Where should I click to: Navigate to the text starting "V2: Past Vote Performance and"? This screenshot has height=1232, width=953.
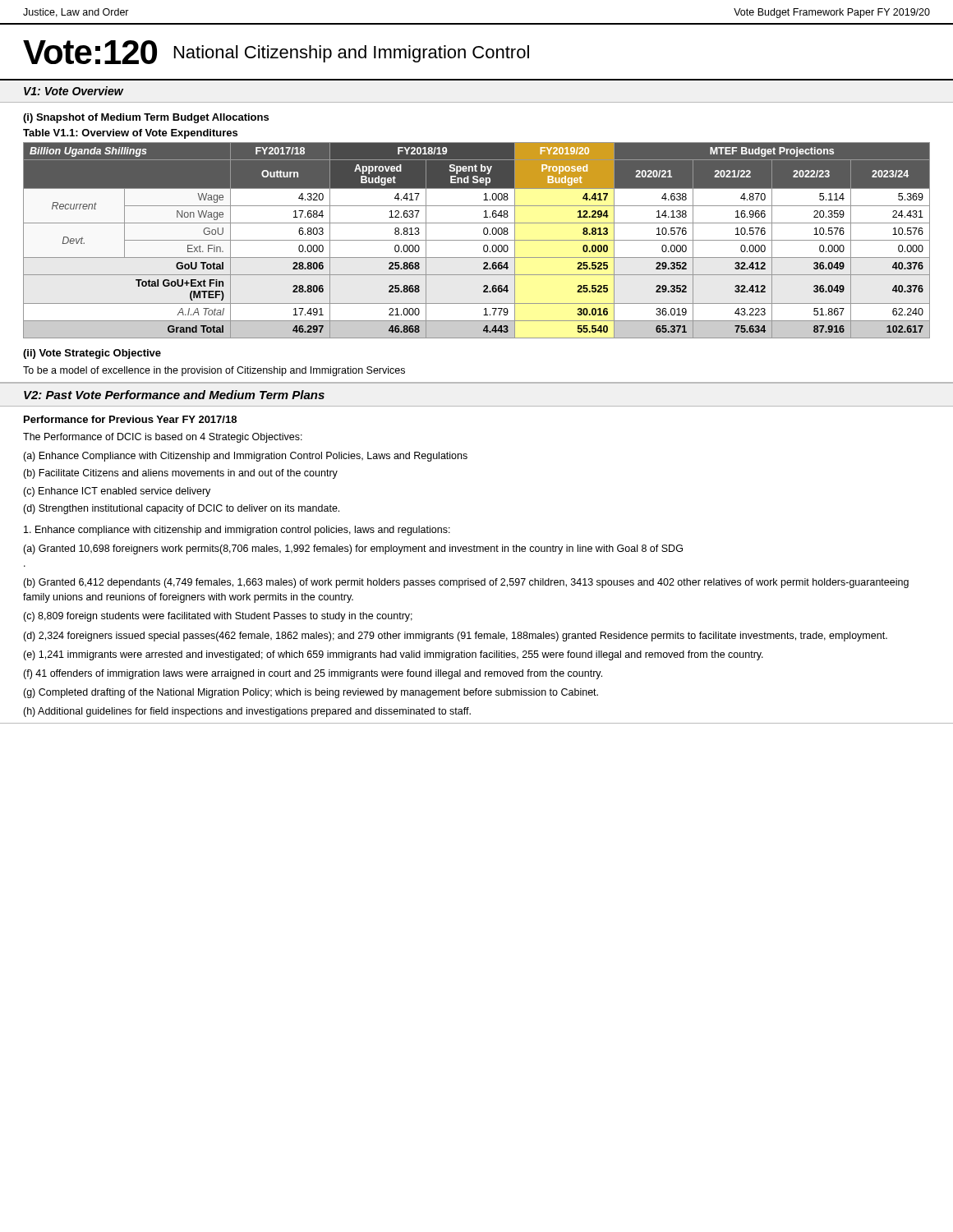[174, 395]
